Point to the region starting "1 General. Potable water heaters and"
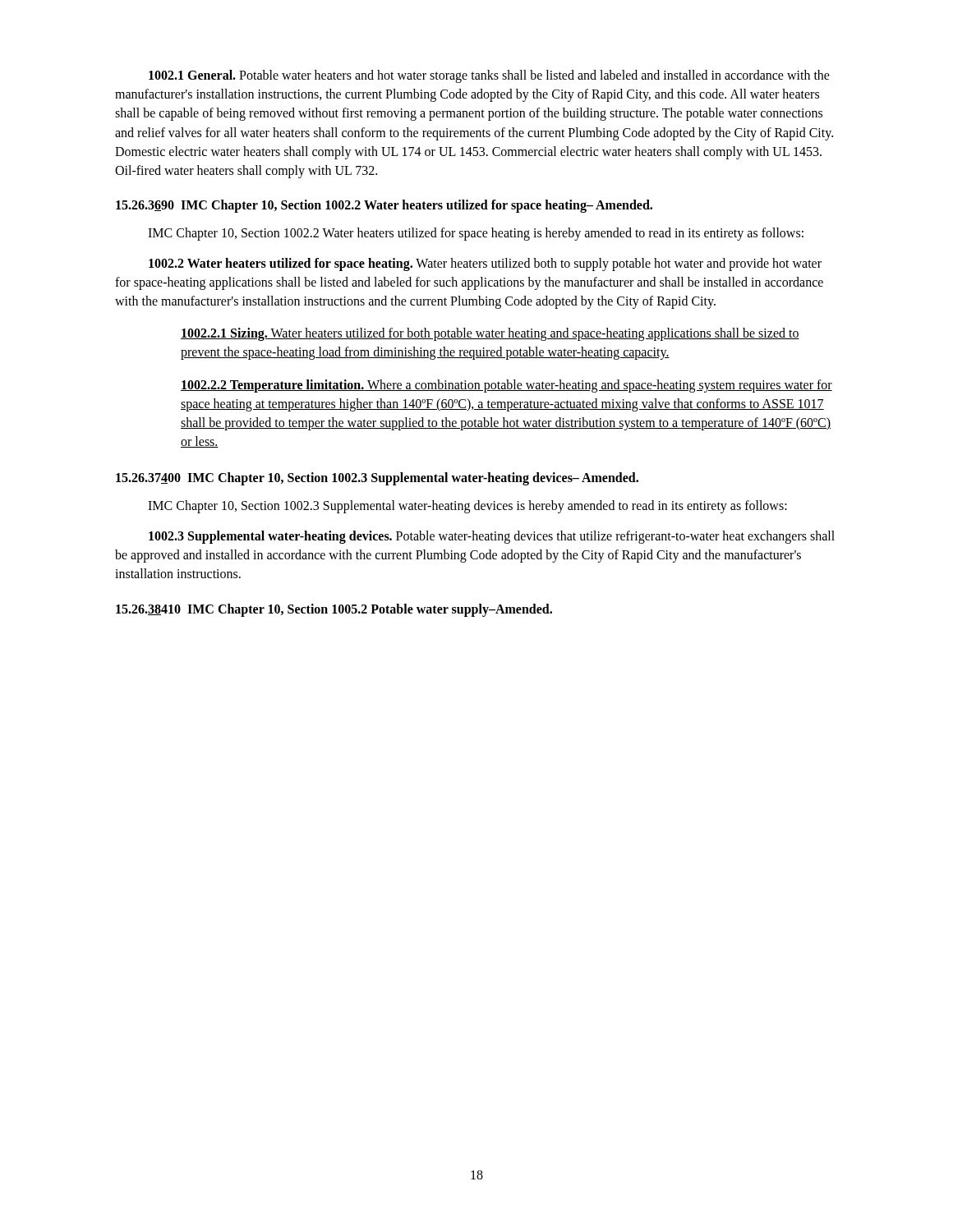 pos(476,123)
